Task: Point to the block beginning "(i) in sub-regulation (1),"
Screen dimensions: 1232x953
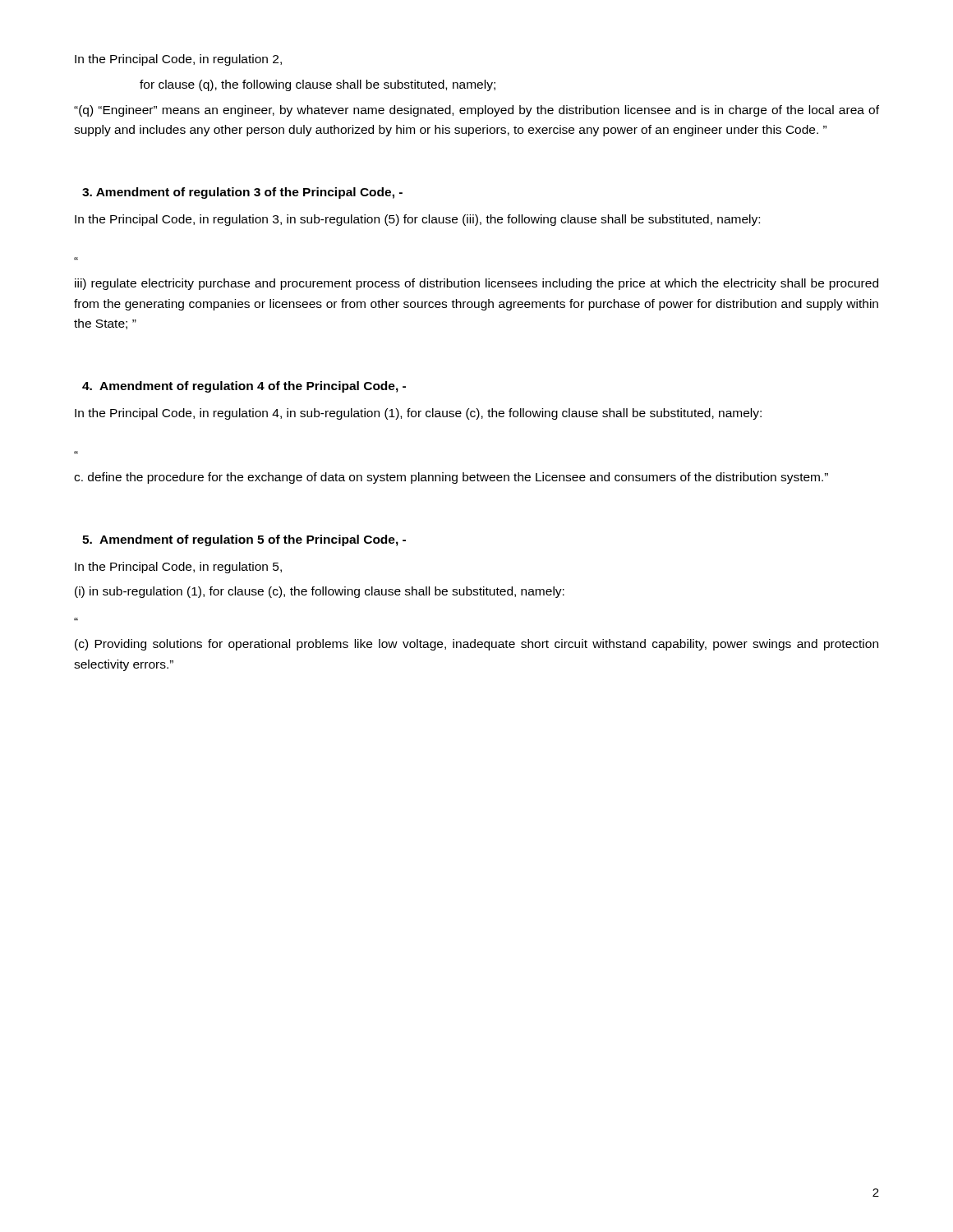Action: (x=320, y=591)
